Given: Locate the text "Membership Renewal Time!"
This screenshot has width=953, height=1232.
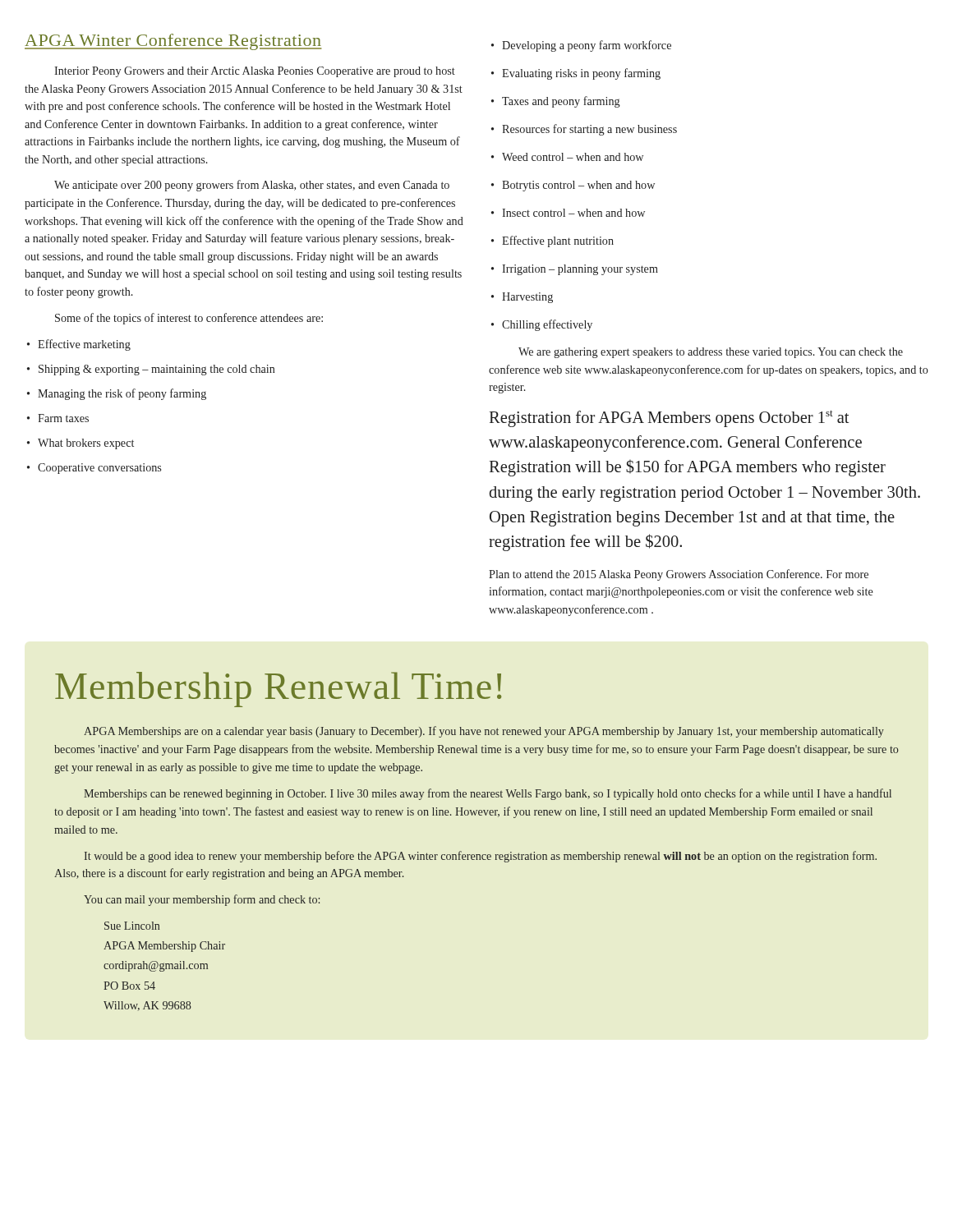Looking at the screenshot, I should 476,687.
